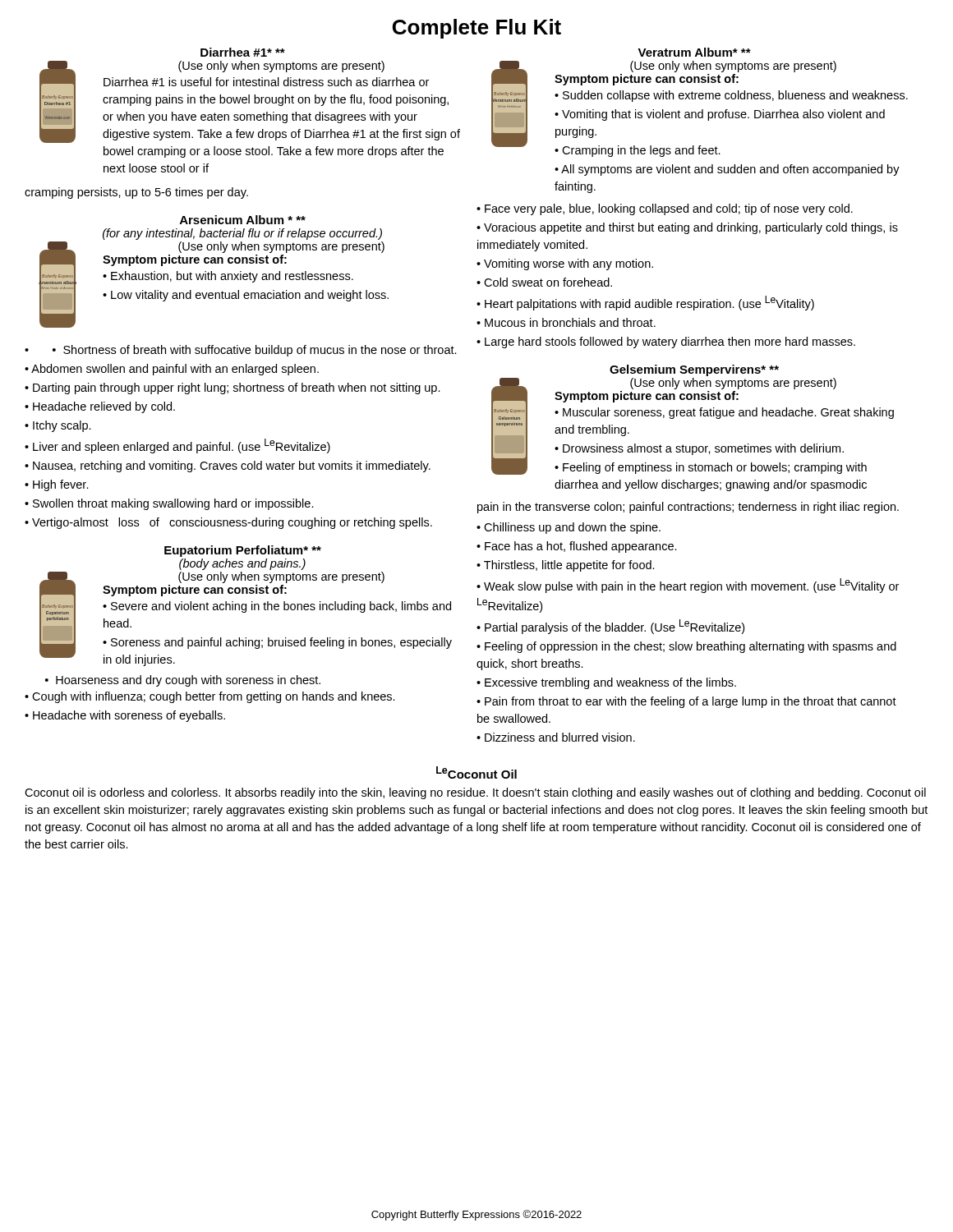The height and width of the screenshot is (1232, 953).
Task: Click on the passage starting "Headache relieved by cold."
Action: point(104,407)
